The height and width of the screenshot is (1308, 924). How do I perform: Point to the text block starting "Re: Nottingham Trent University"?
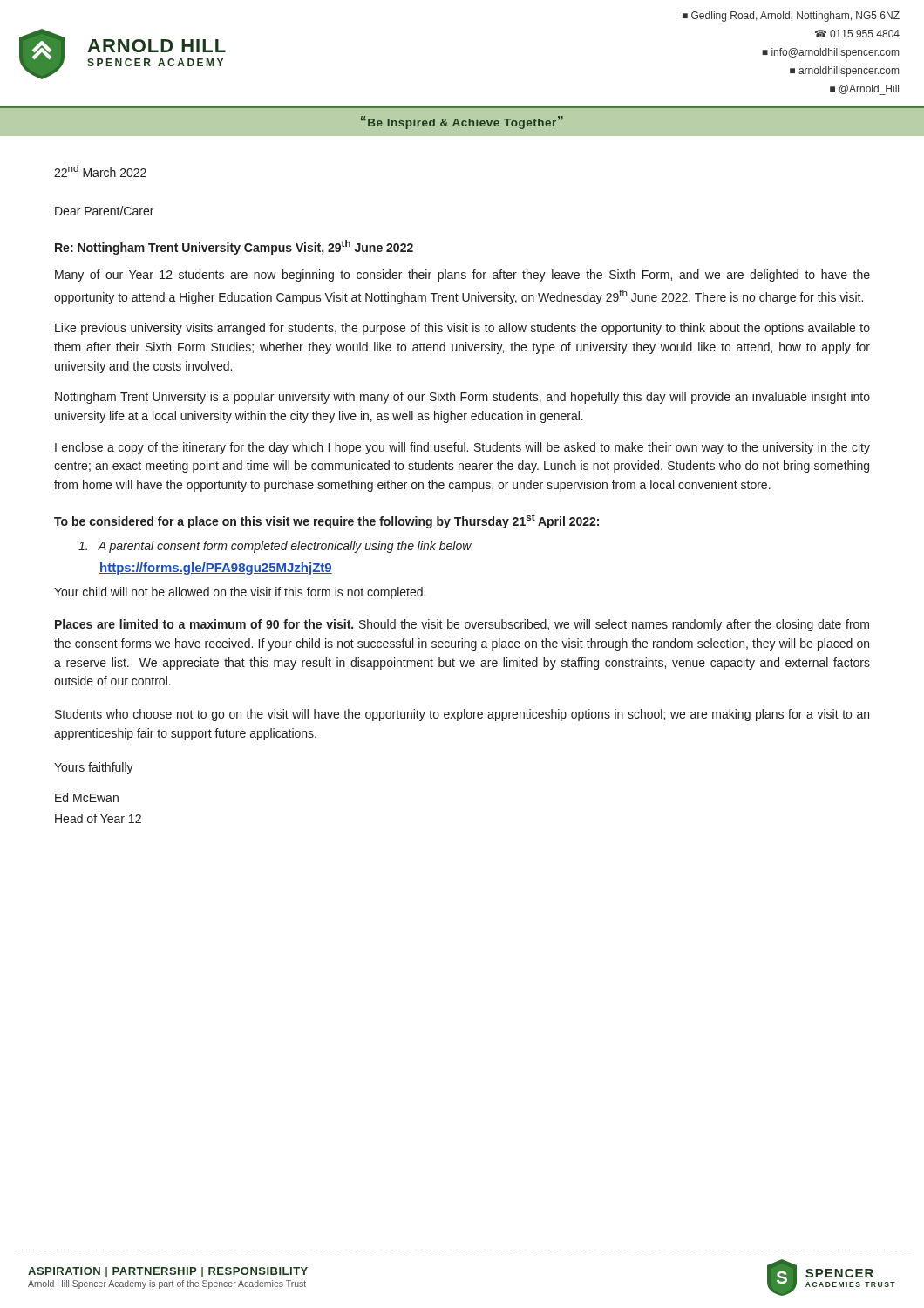pyautogui.click(x=234, y=245)
